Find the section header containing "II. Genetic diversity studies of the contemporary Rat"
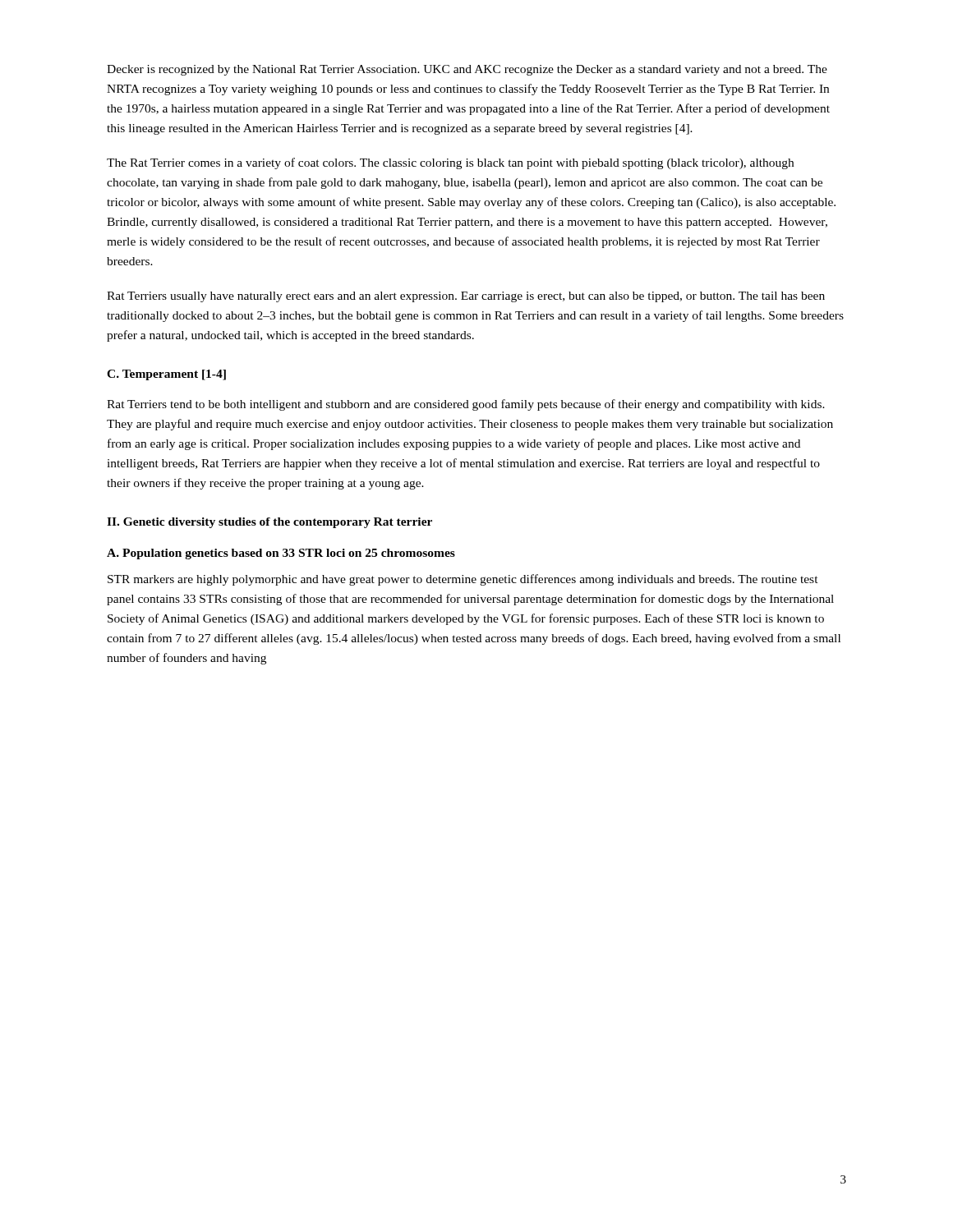The height and width of the screenshot is (1232, 953). pyautogui.click(x=270, y=521)
